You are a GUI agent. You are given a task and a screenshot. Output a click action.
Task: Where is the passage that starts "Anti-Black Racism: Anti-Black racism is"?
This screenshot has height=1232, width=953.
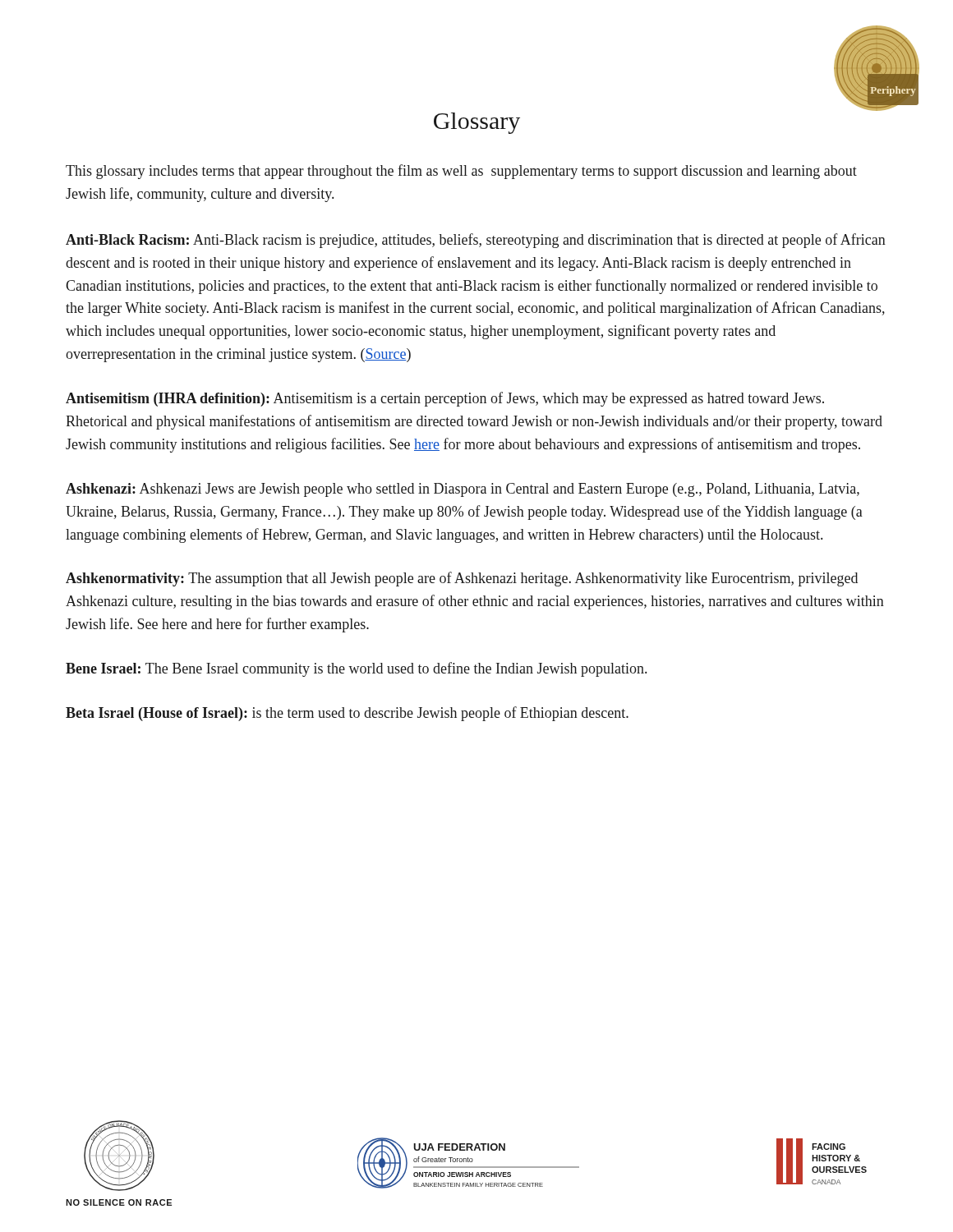click(x=476, y=297)
